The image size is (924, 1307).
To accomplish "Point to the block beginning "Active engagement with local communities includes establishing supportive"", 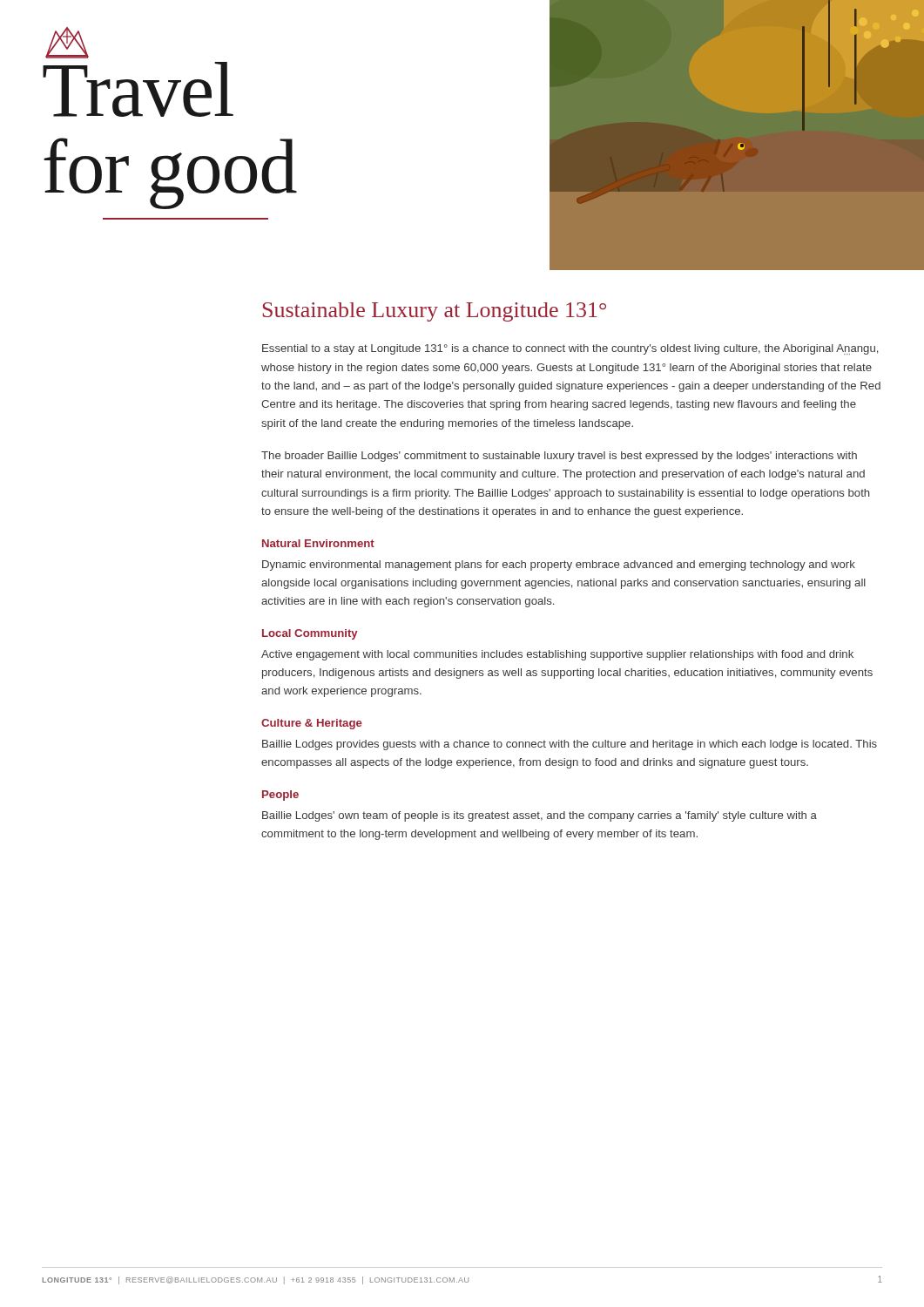I will (x=567, y=672).
